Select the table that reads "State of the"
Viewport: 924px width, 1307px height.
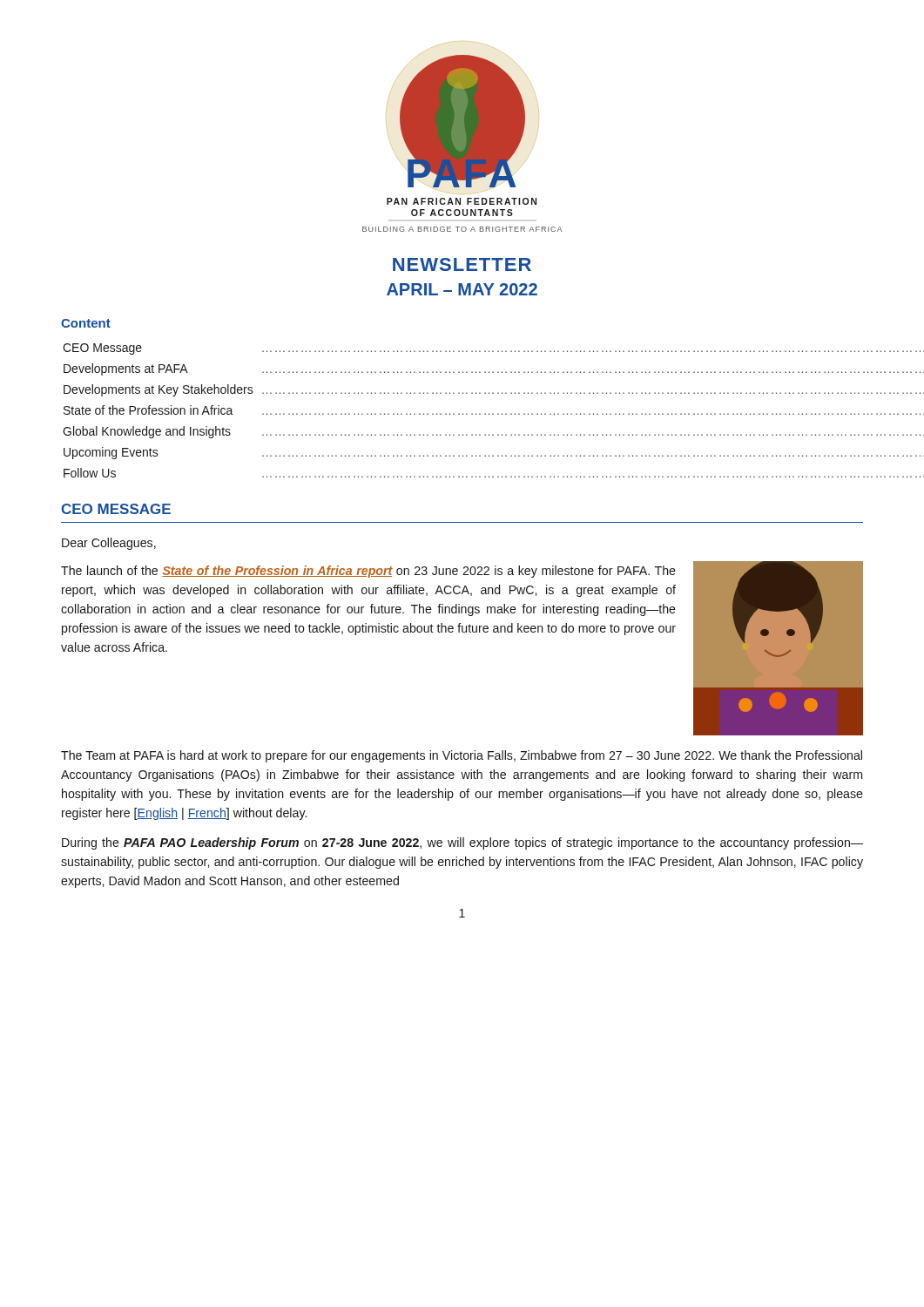coord(462,410)
